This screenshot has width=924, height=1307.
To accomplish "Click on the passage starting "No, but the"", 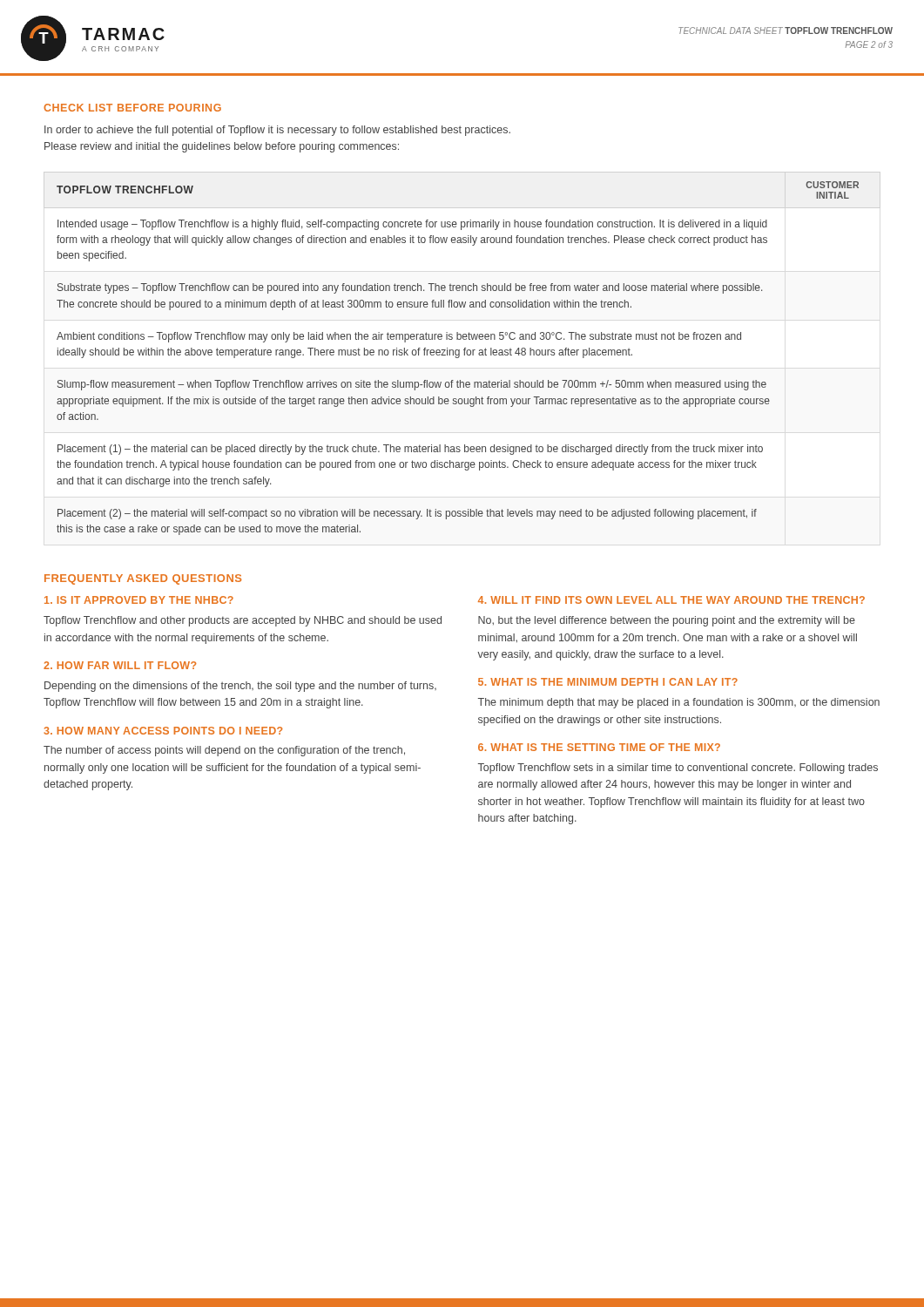I will point(668,637).
